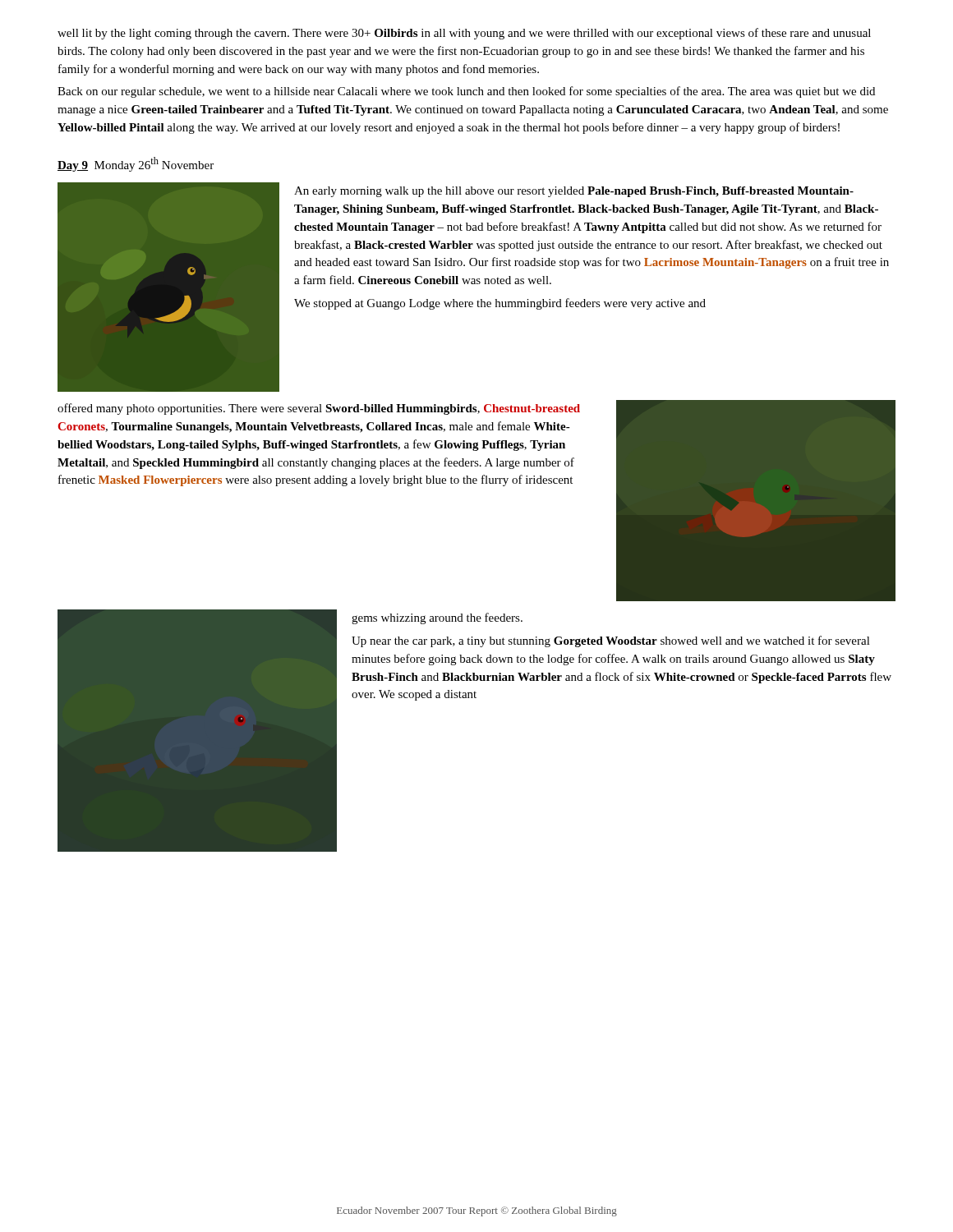
Task: Locate the text block containing "An early morning walk up the"
Action: click(x=595, y=248)
